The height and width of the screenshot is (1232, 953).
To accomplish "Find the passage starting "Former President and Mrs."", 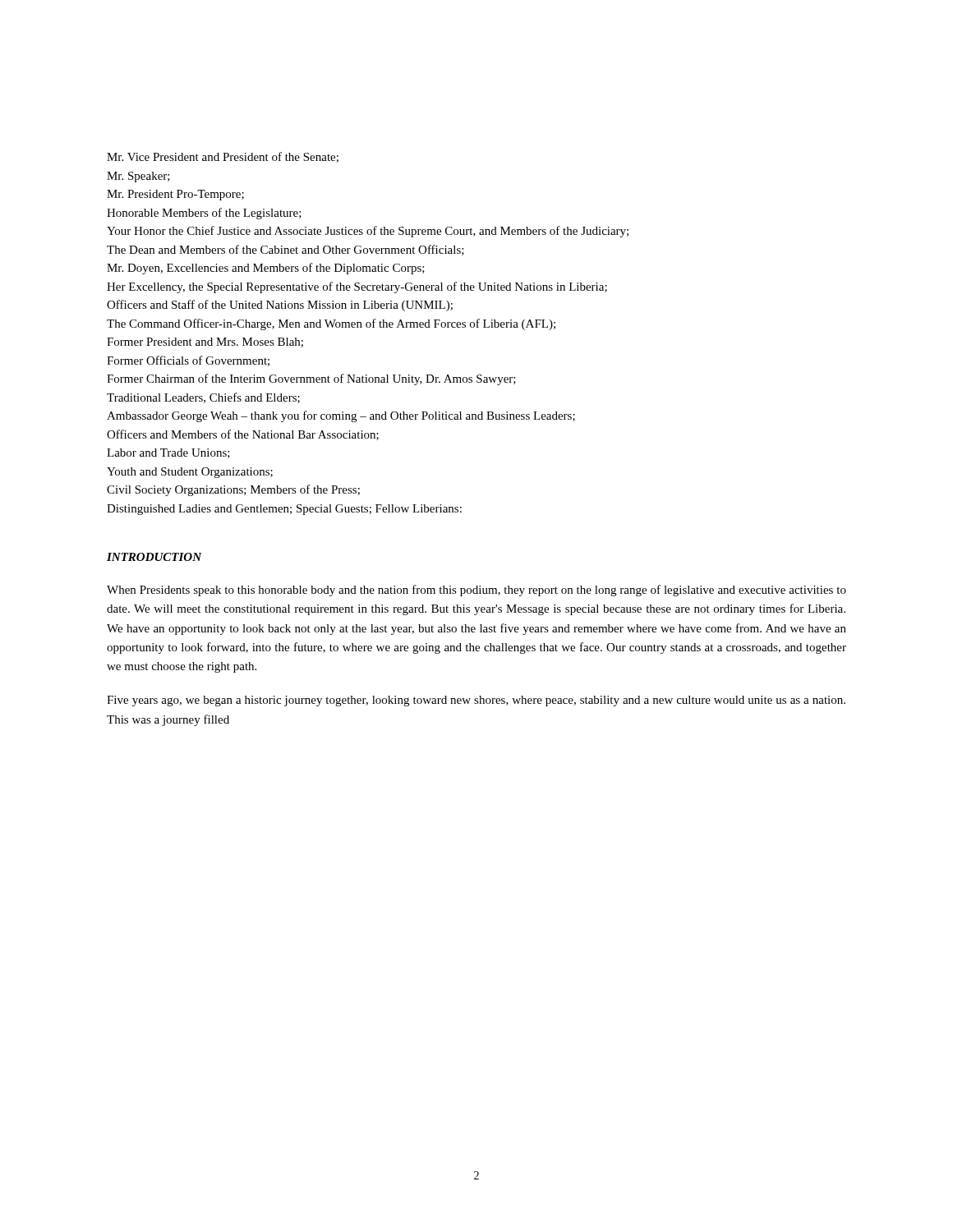I will pyautogui.click(x=205, y=342).
